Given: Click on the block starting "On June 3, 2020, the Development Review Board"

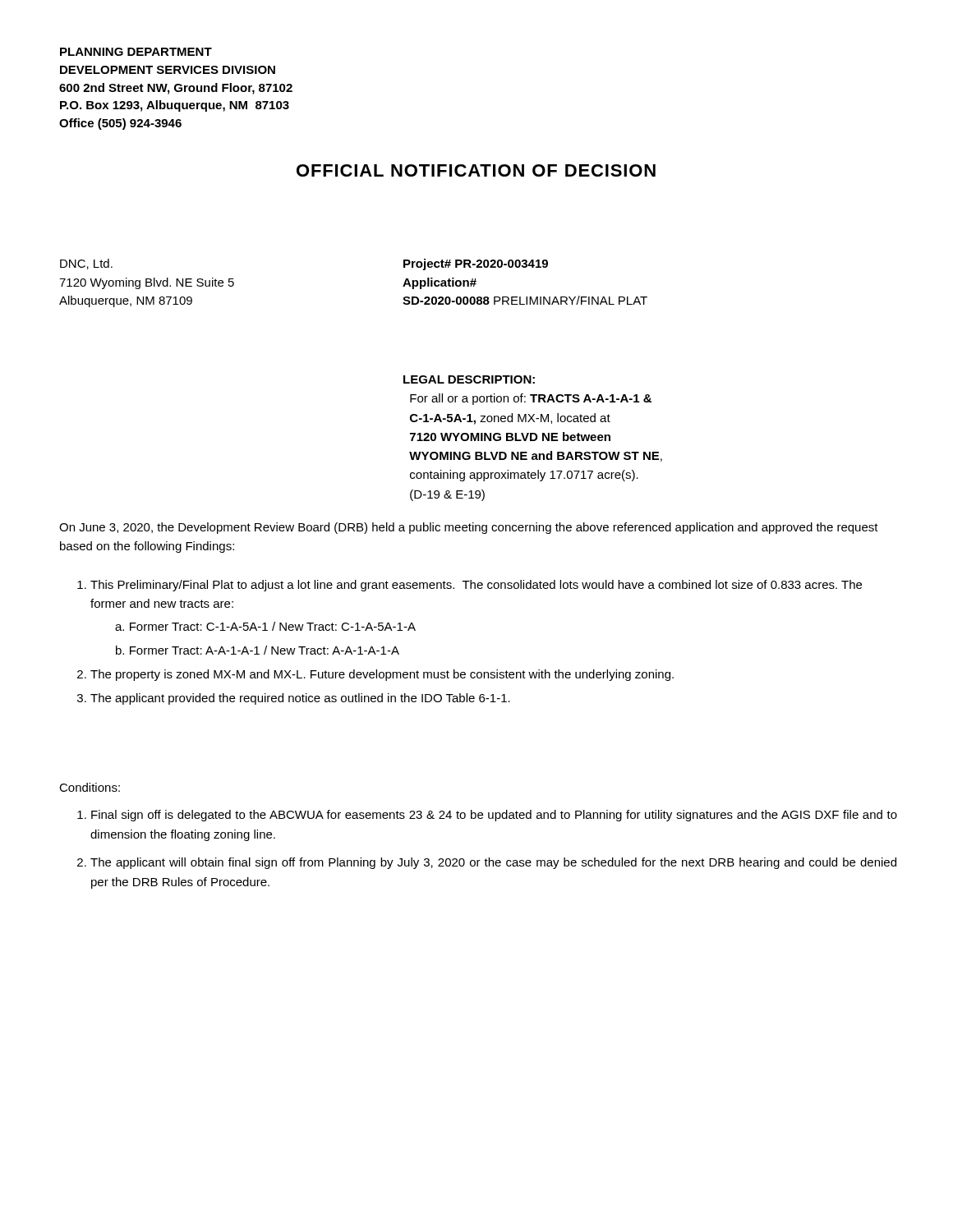Looking at the screenshot, I should pos(468,536).
